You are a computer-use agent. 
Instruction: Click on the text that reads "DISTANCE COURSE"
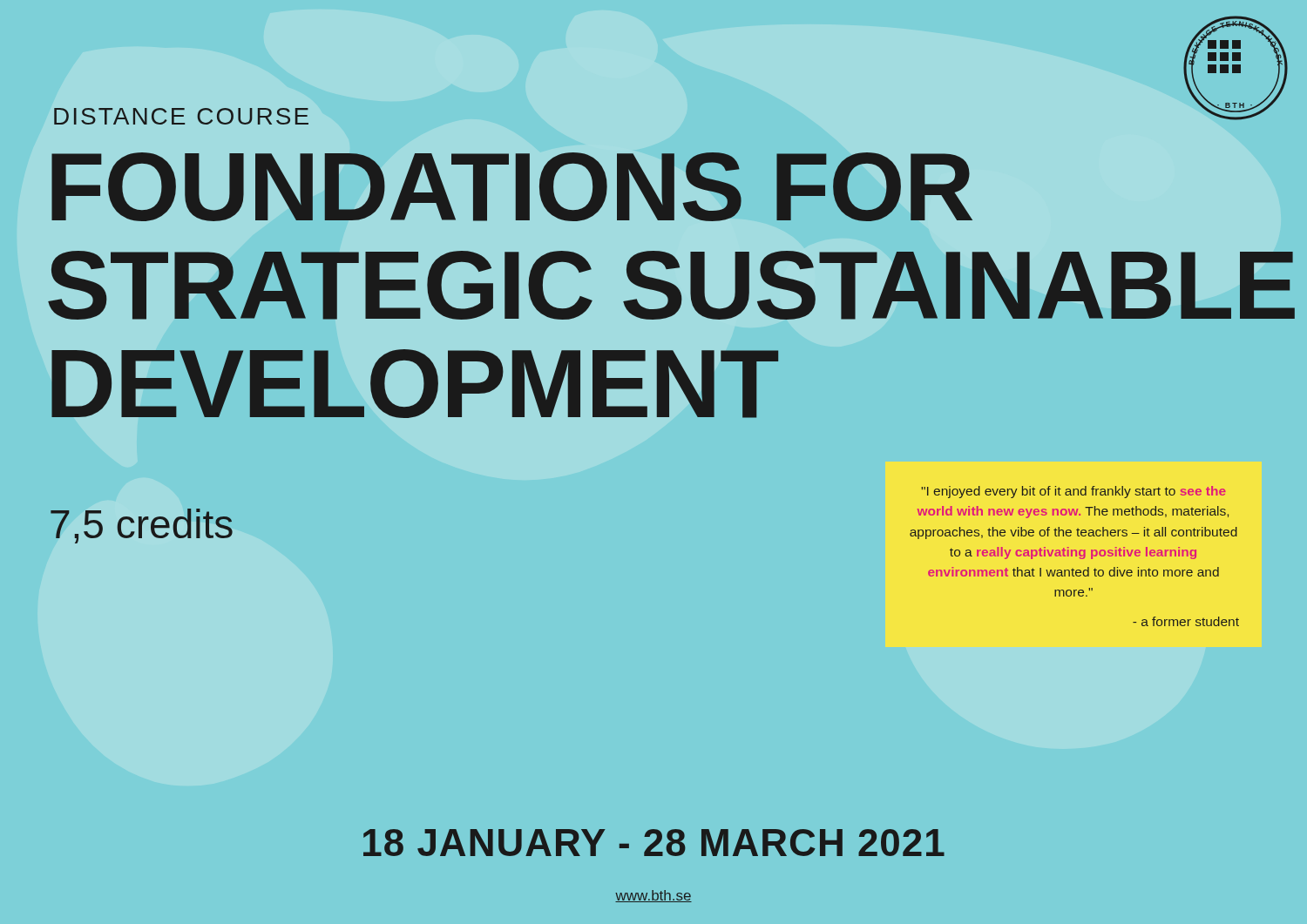point(182,116)
